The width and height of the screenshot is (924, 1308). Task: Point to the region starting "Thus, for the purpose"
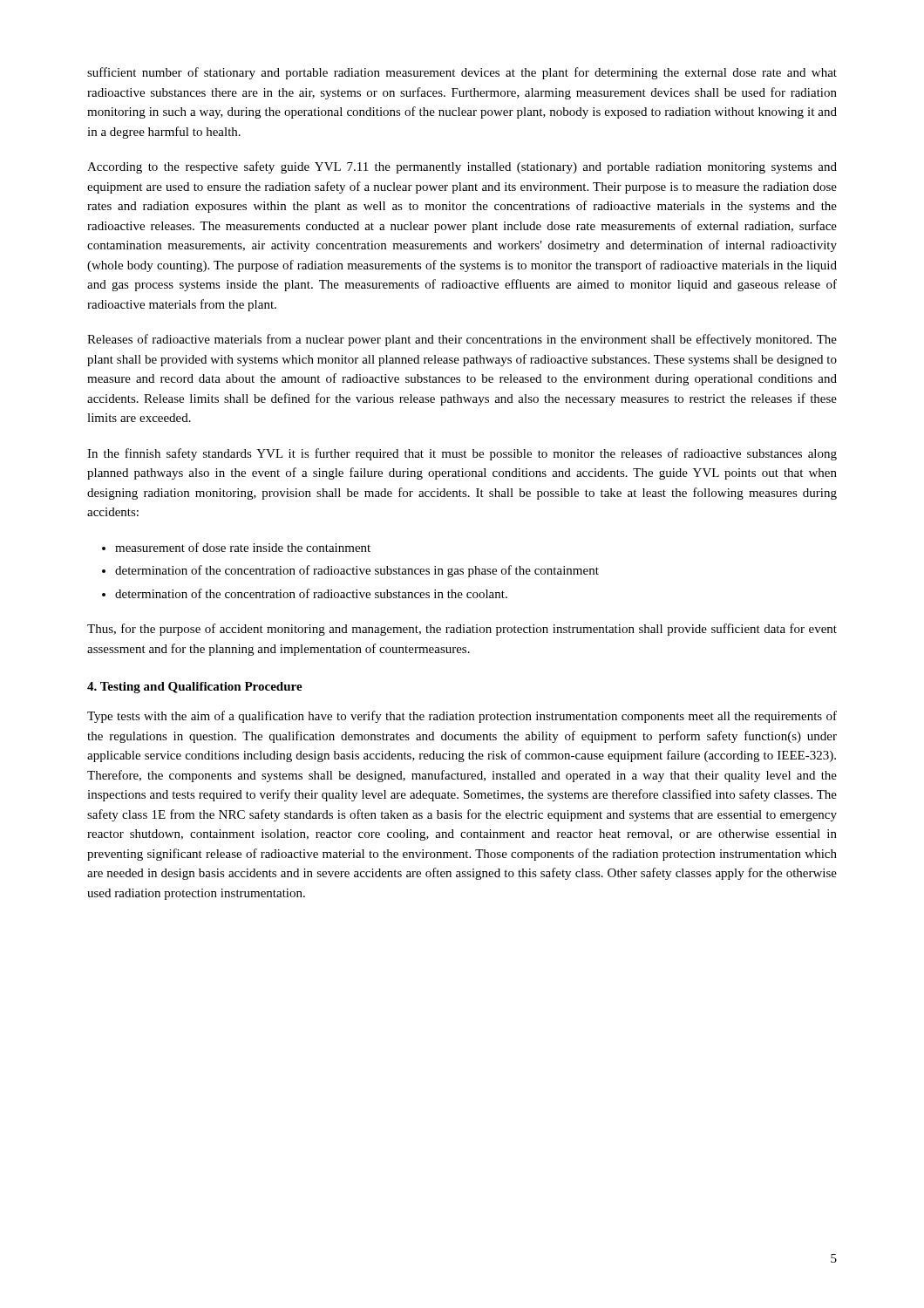(x=462, y=639)
